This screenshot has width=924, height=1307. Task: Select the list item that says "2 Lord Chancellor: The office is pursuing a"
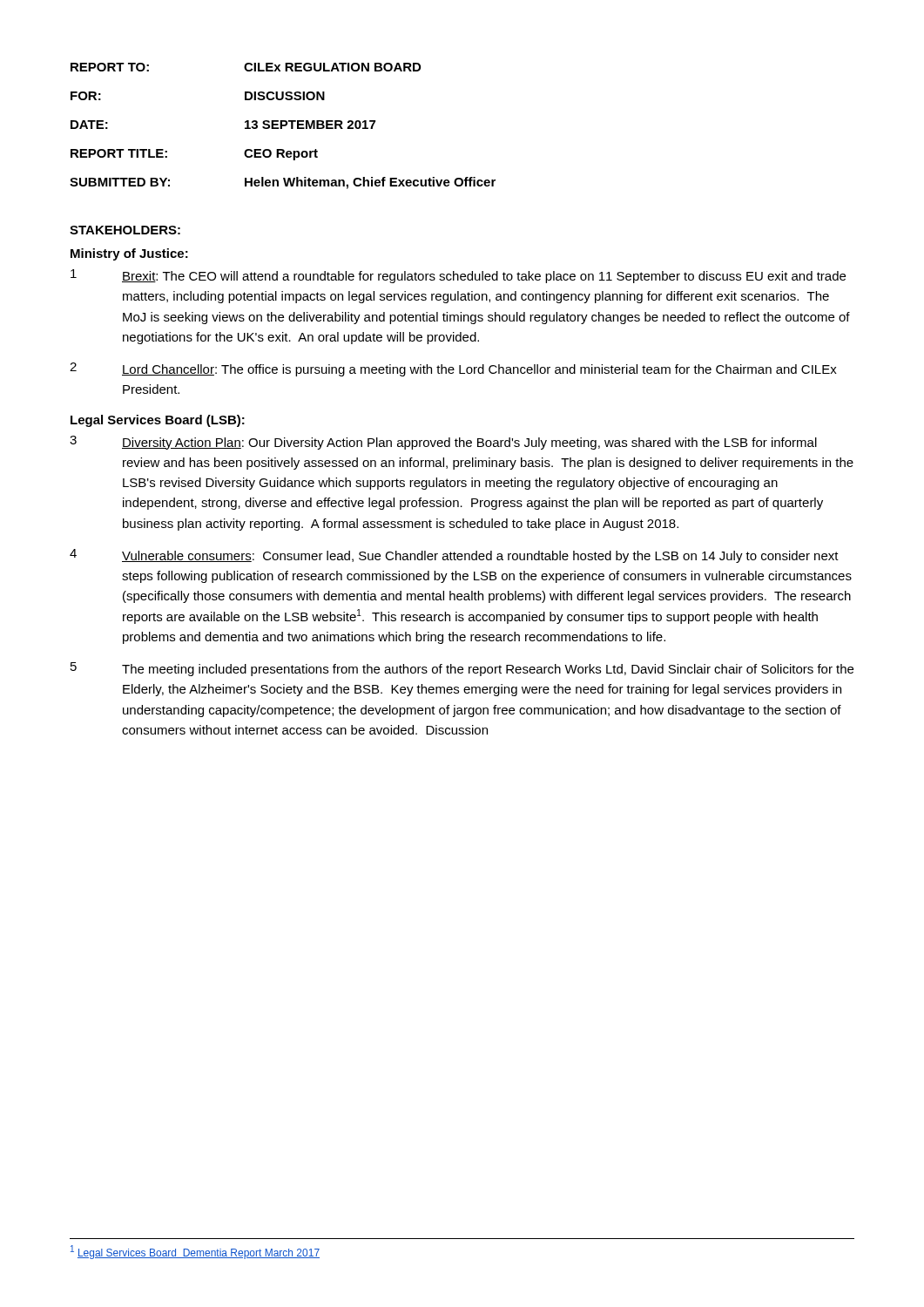462,379
